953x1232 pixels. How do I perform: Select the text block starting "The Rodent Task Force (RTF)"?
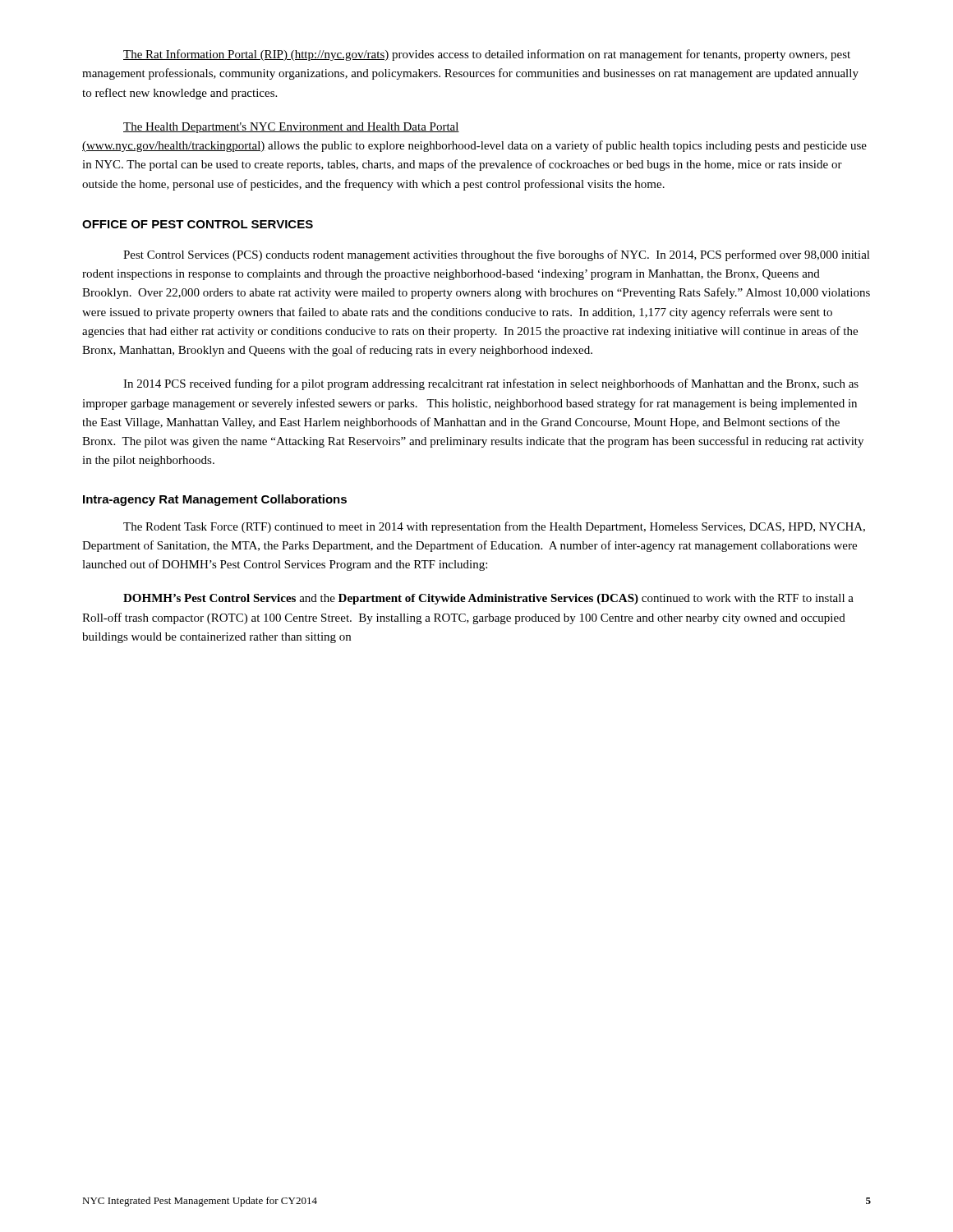tap(474, 545)
